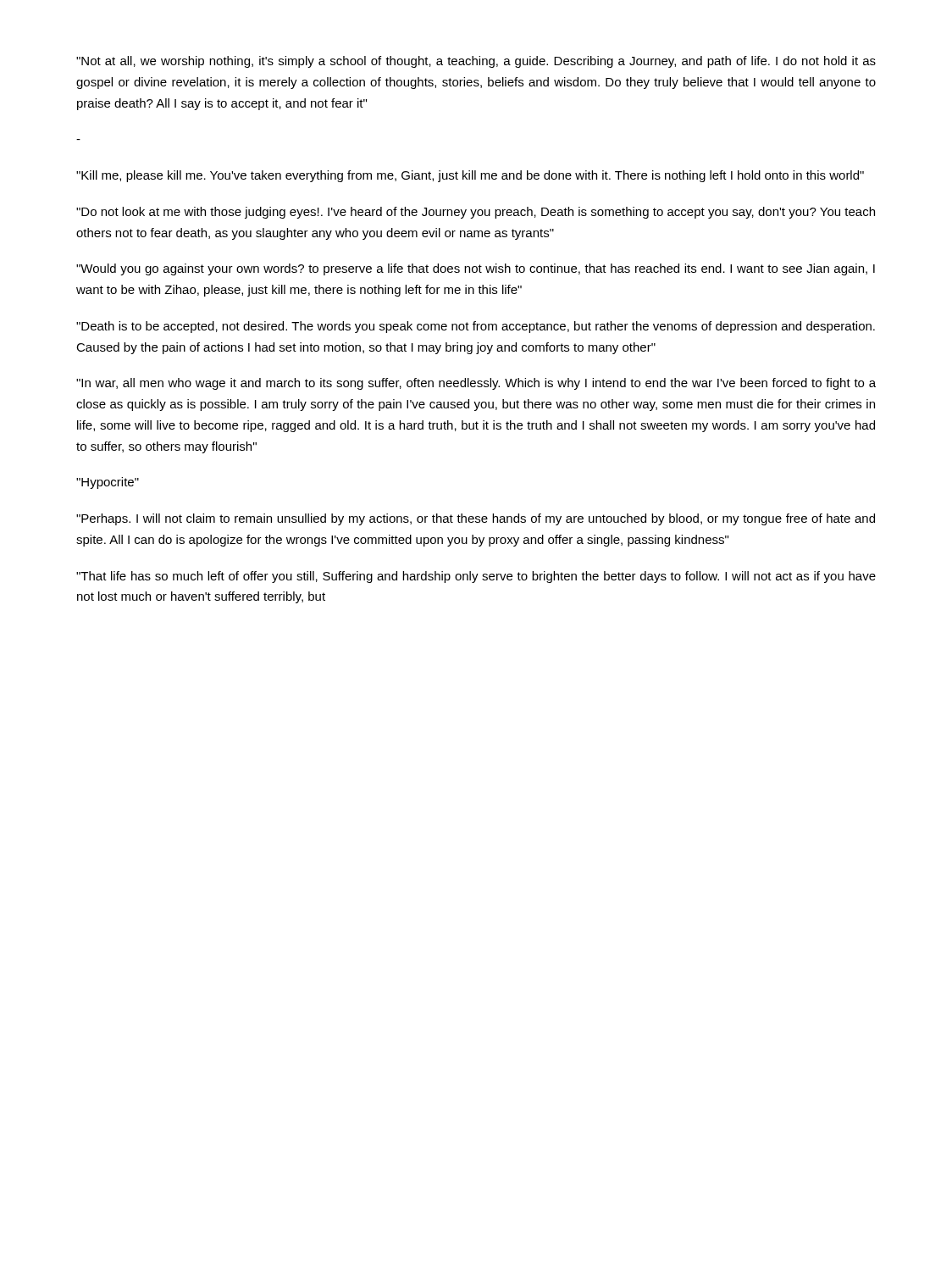The width and height of the screenshot is (952, 1271).
Task: Click on the passage starting ""Would you go against"
Action: pyautogui.click(x=476, y=279)
